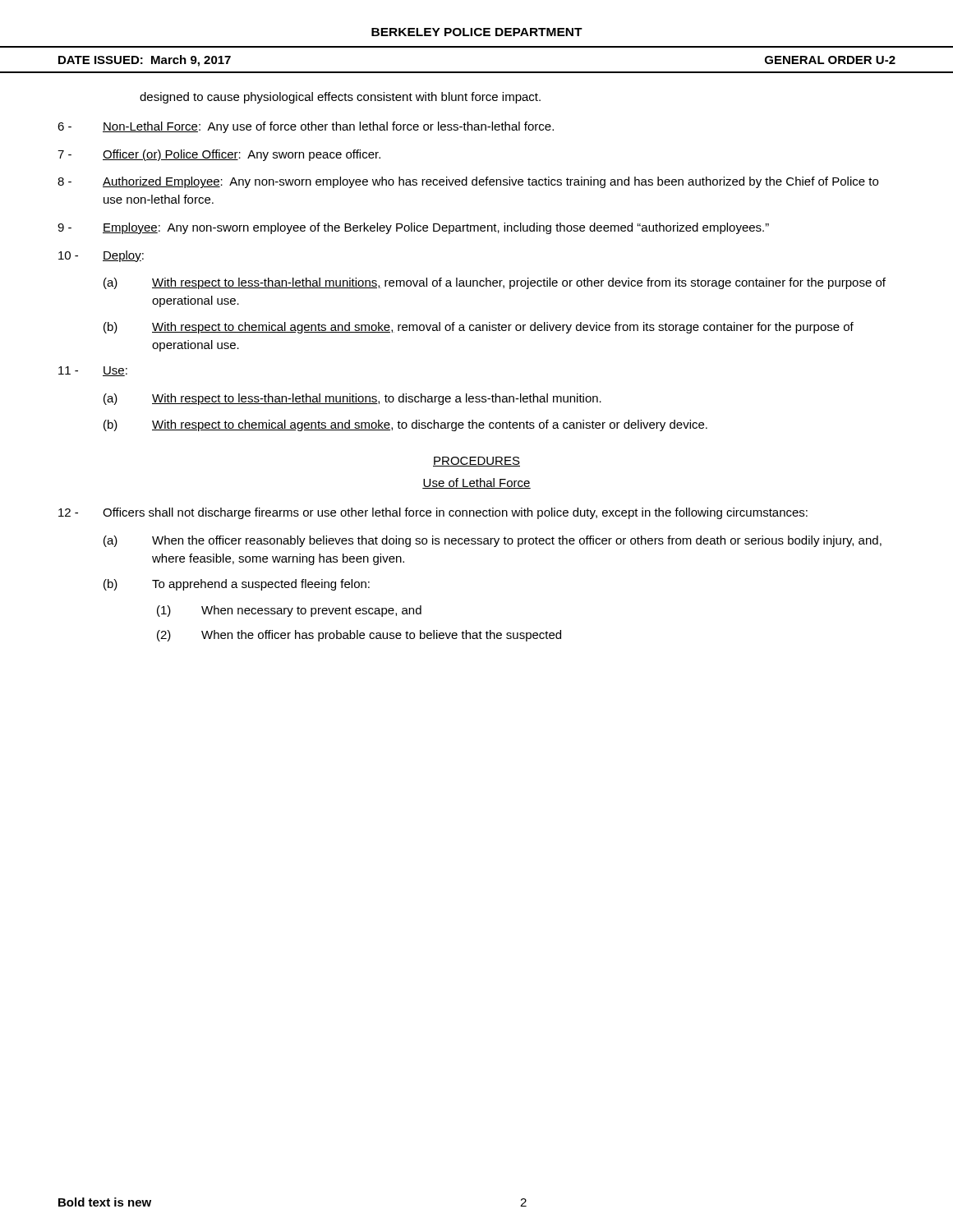This screenshot has width=953, height=1232.
Task: Find the text block starting "designed to cause physiological effects consistent with blunt"
Action: (x=341, y=97)
